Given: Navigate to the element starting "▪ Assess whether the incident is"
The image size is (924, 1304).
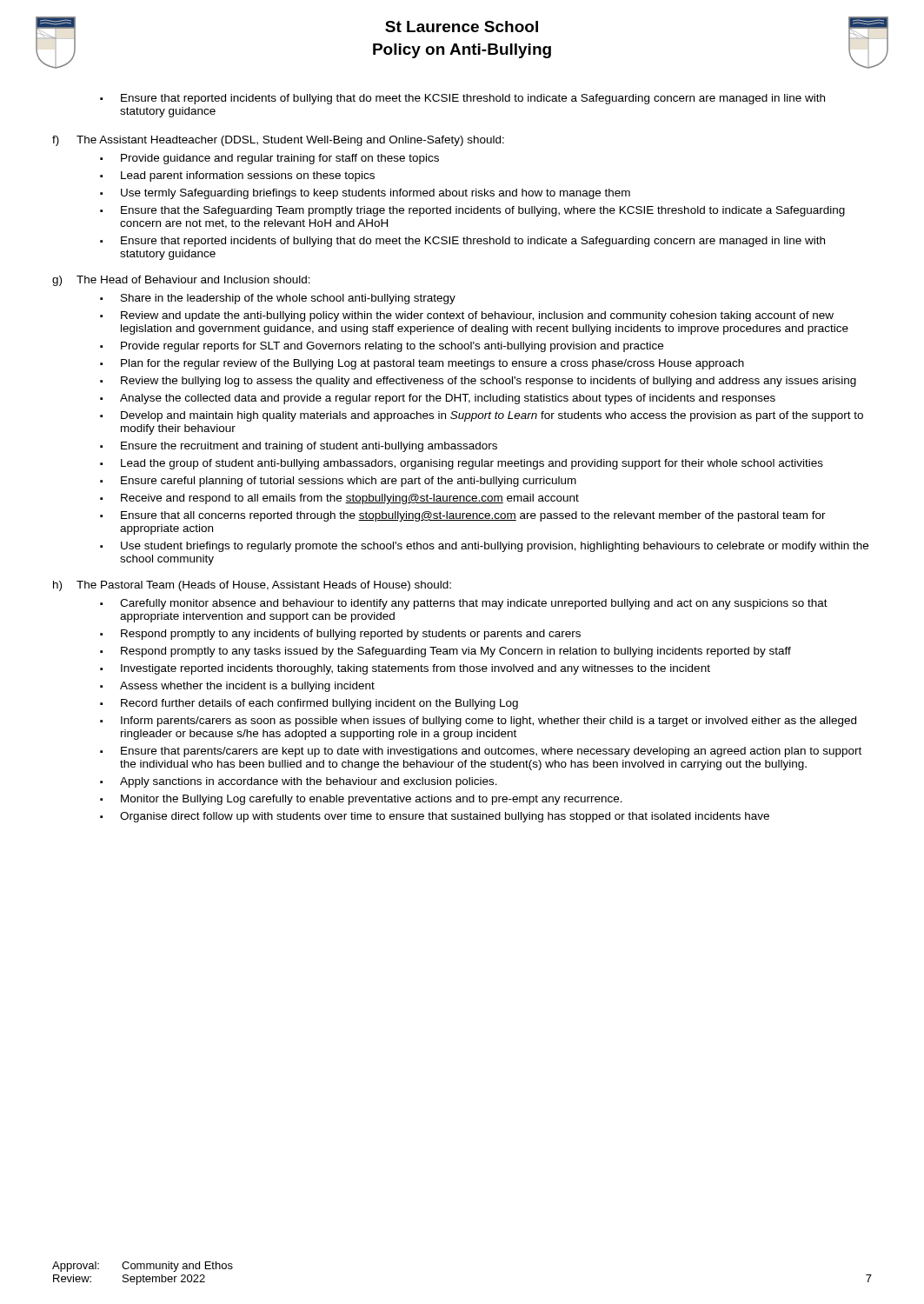Looking at the screenshot, I should pos(237,686).
